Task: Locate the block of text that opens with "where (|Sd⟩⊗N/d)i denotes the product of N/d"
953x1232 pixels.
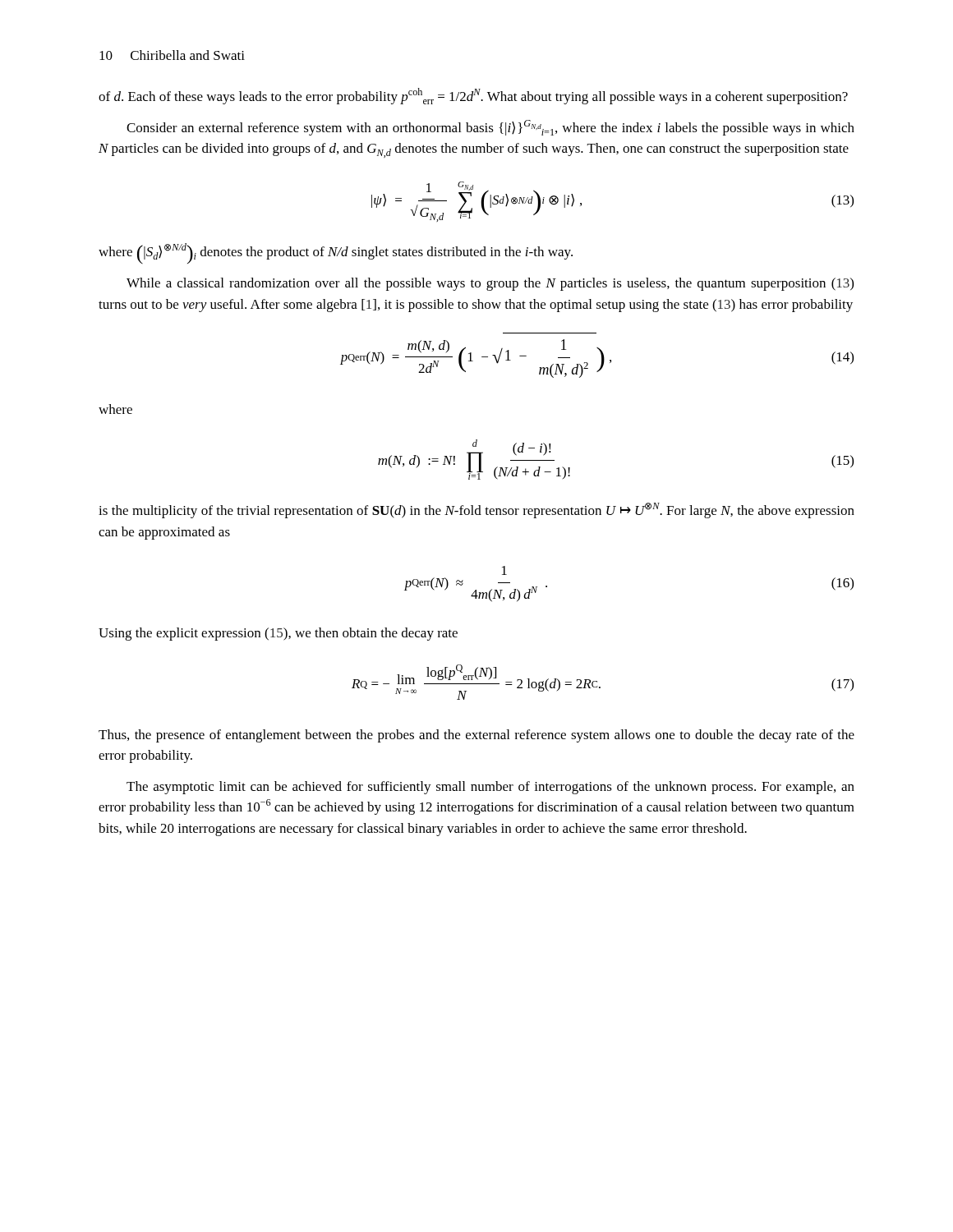Action: tap(476, 252)
